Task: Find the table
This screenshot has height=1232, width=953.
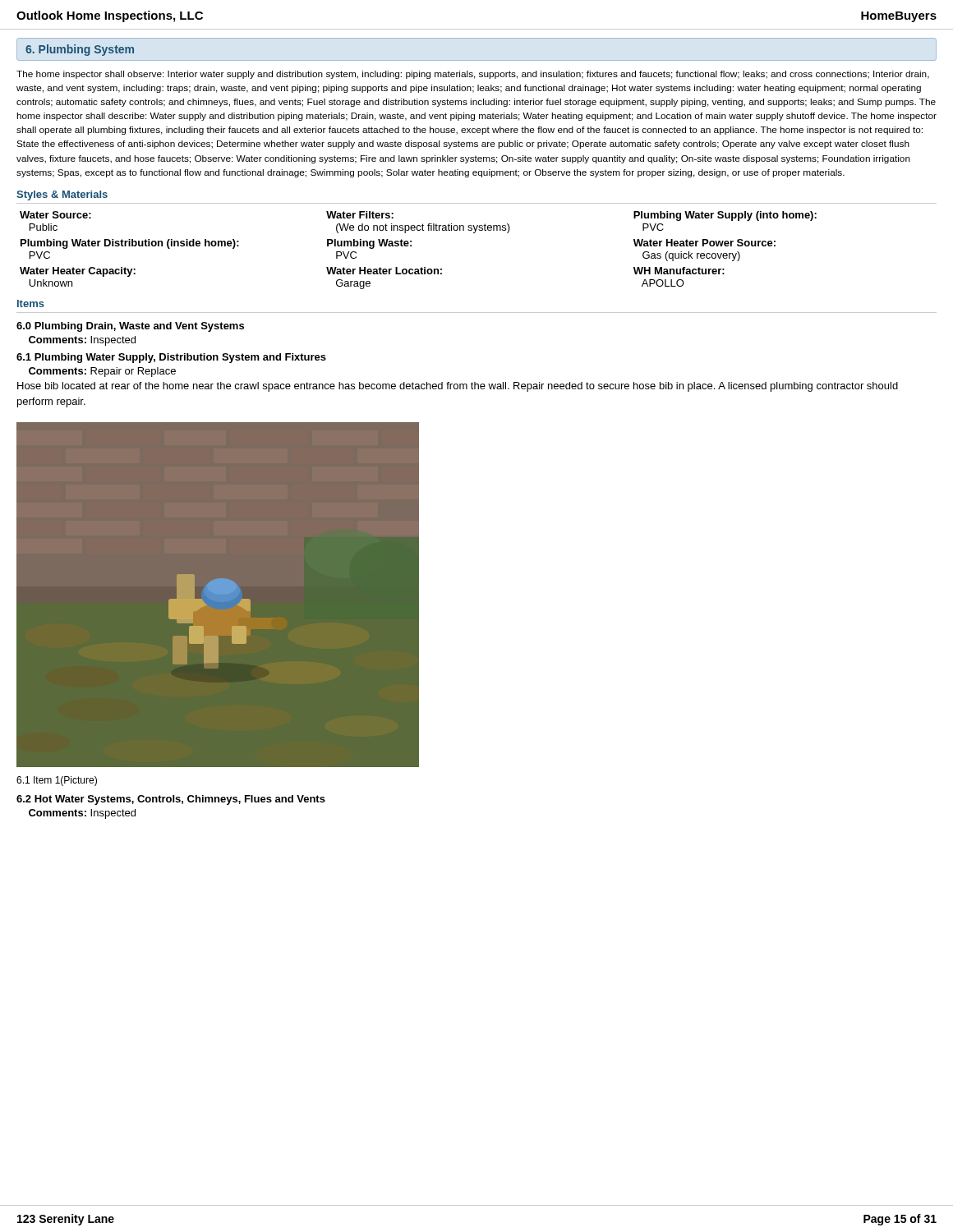Action: point(476,249)
